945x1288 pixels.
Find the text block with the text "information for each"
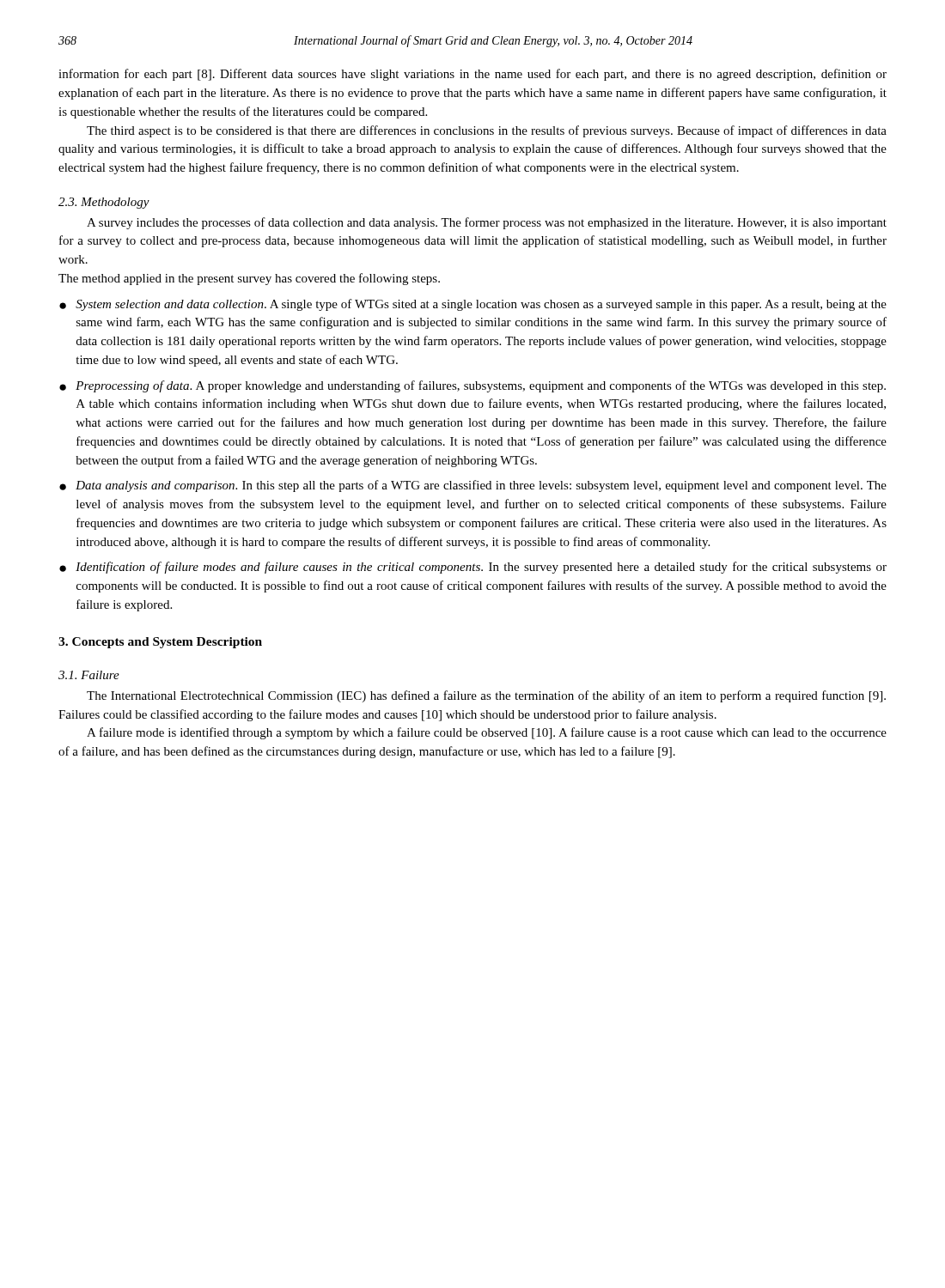(472, 94)
